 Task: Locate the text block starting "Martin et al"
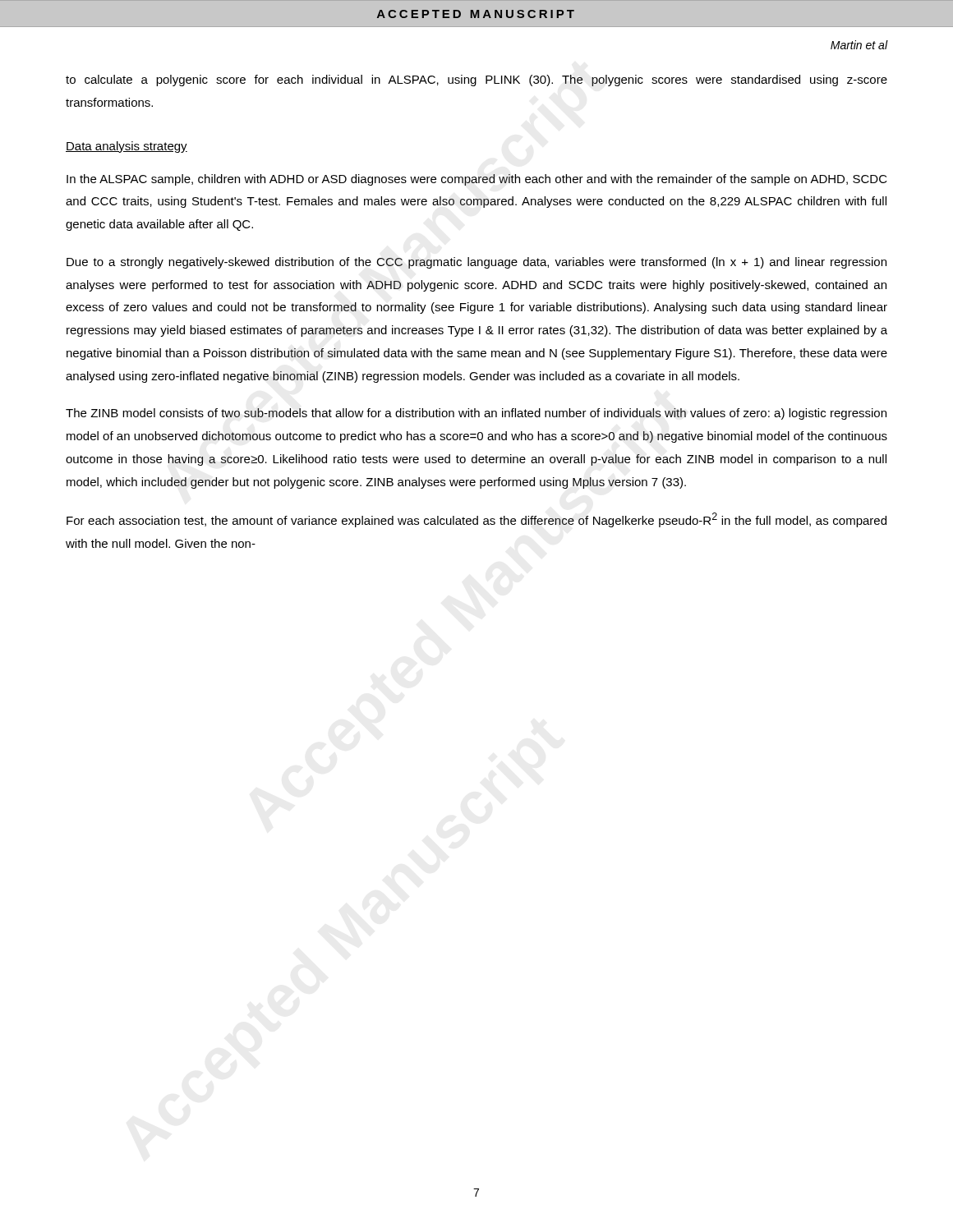[859, 45]
